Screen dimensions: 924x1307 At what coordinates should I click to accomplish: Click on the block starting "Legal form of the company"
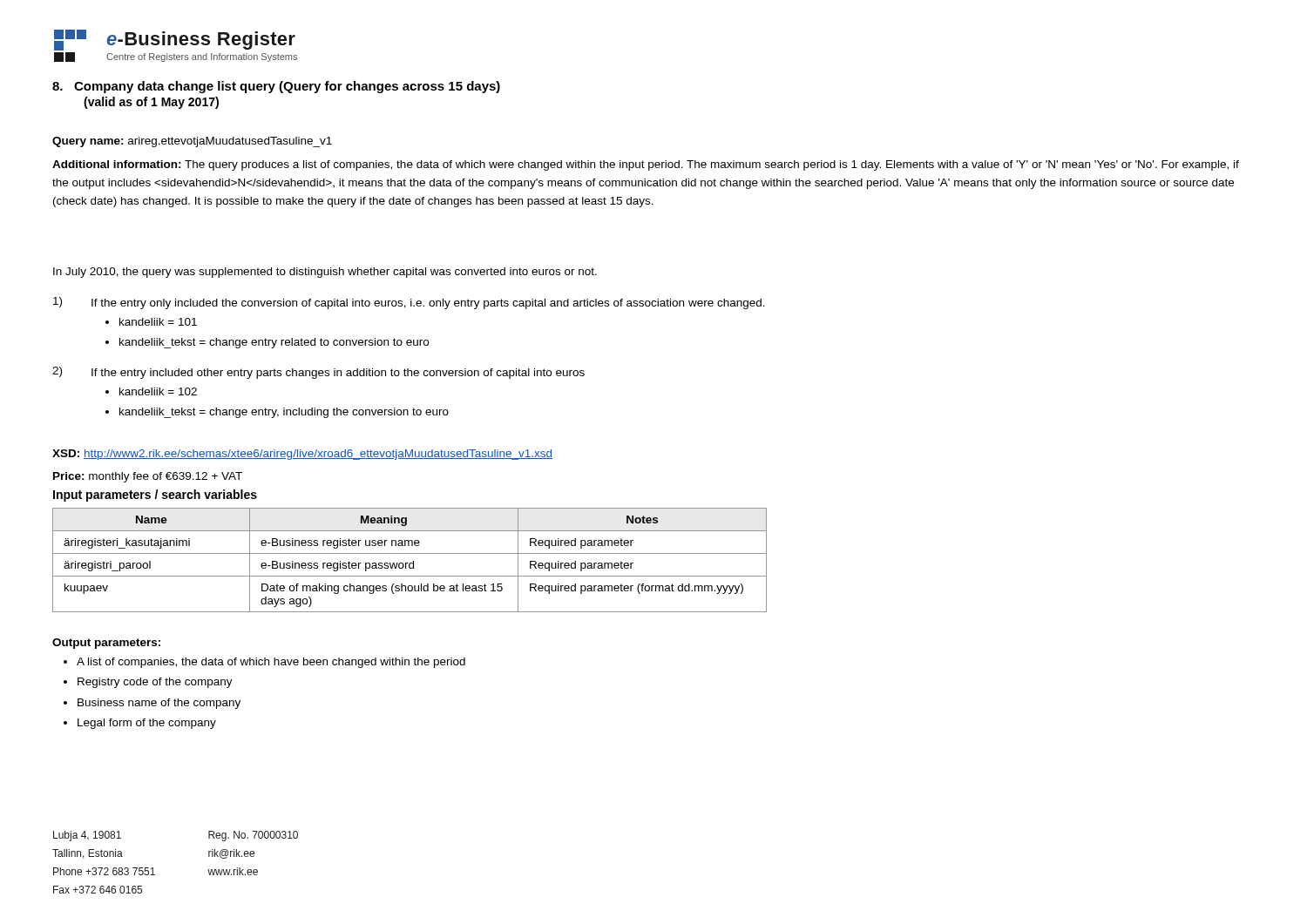tap(146, 722)
